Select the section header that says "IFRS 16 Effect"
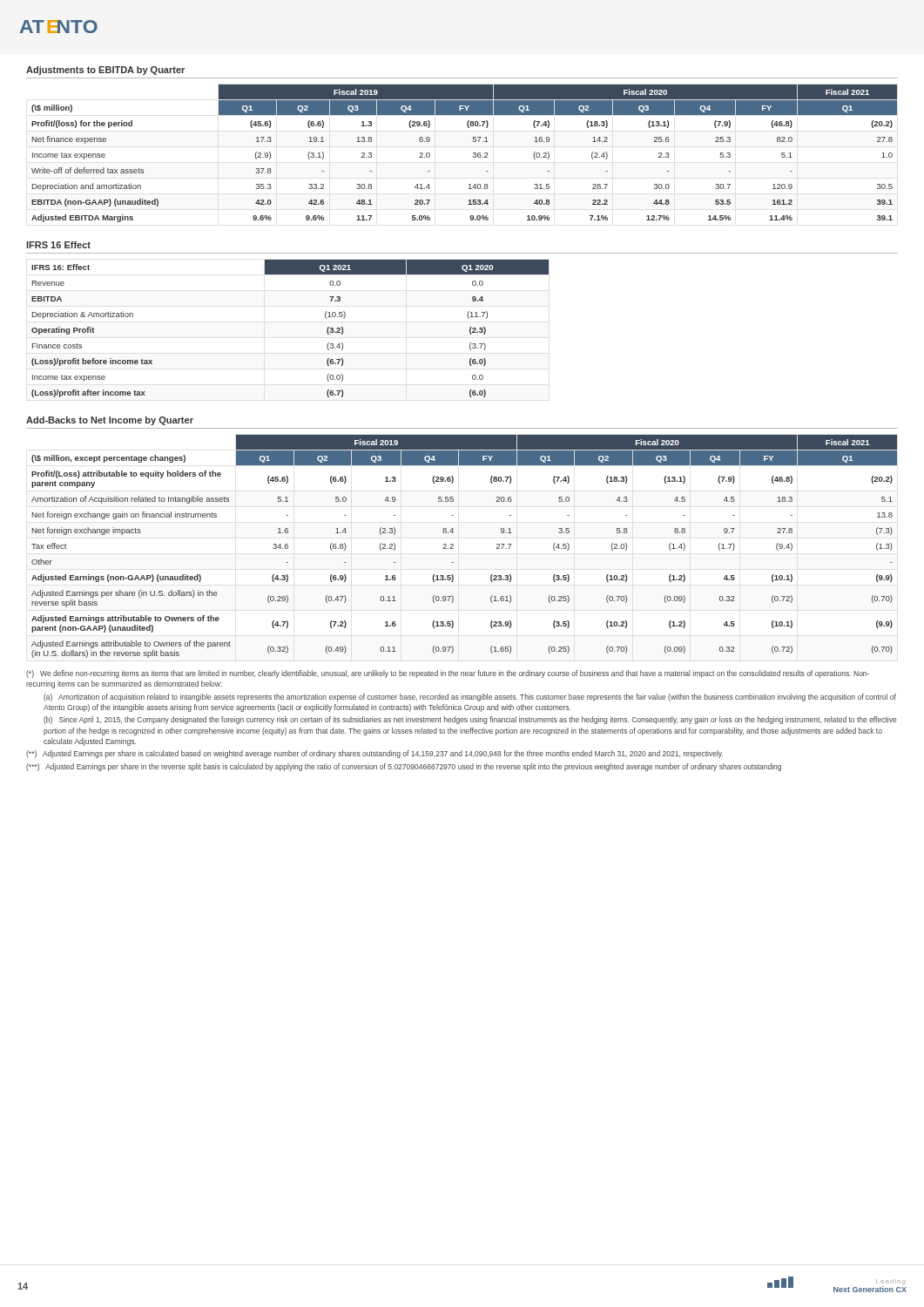 point(58,245)
